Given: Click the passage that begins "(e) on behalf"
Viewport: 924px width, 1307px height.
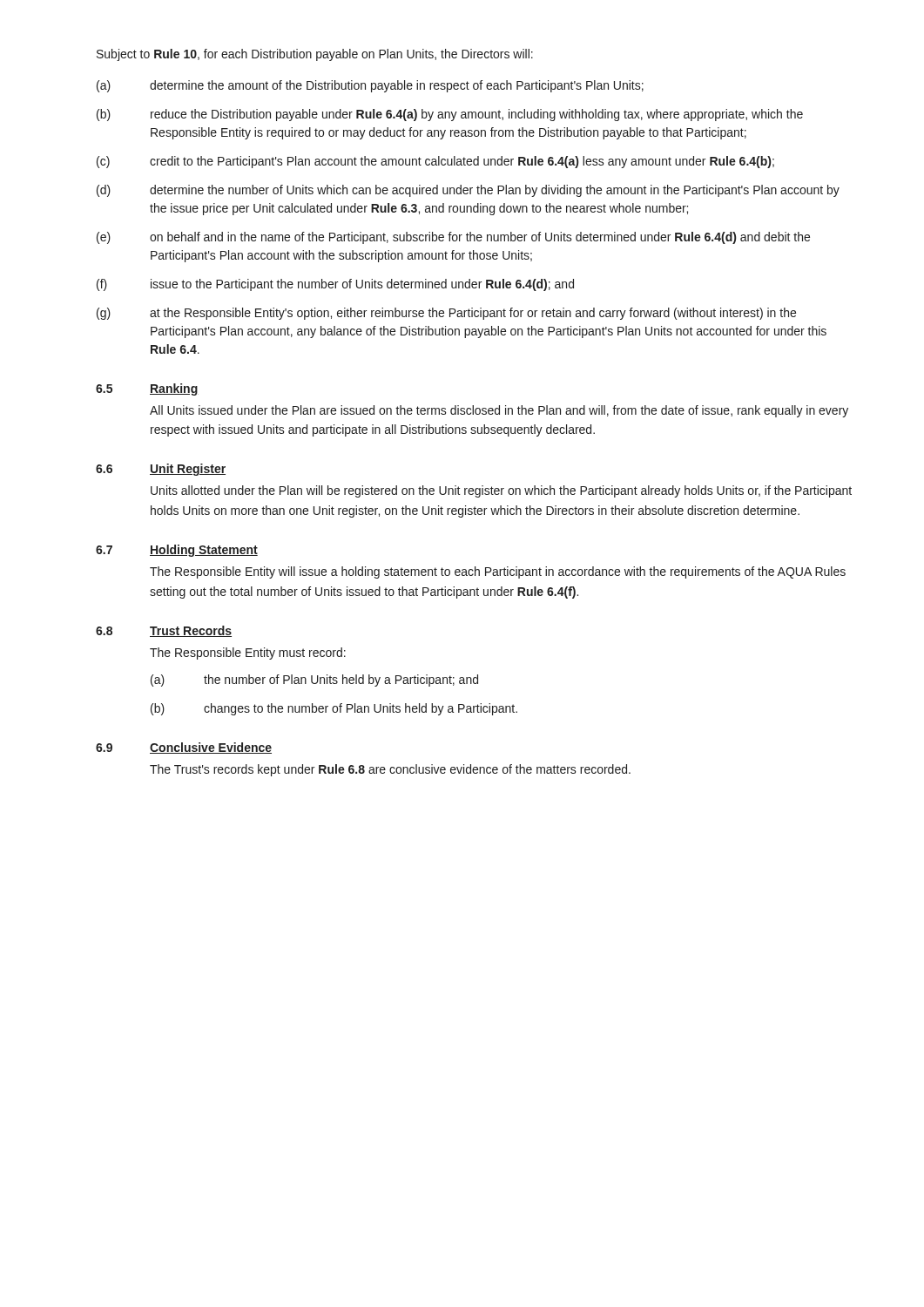Looking at the screenshot, I should 475,246.
